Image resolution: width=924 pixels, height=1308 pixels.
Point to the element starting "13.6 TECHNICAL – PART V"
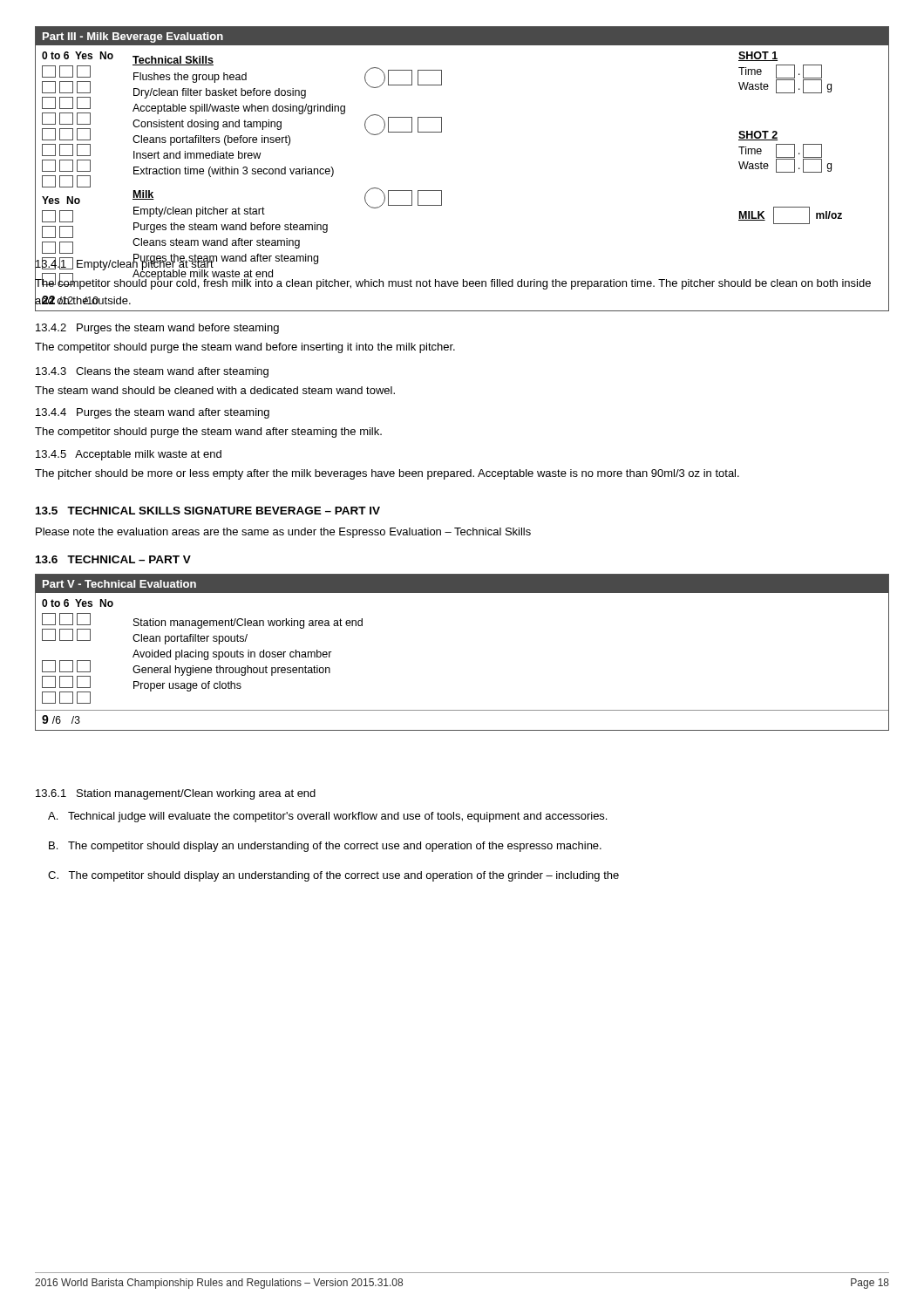(113, 559)
